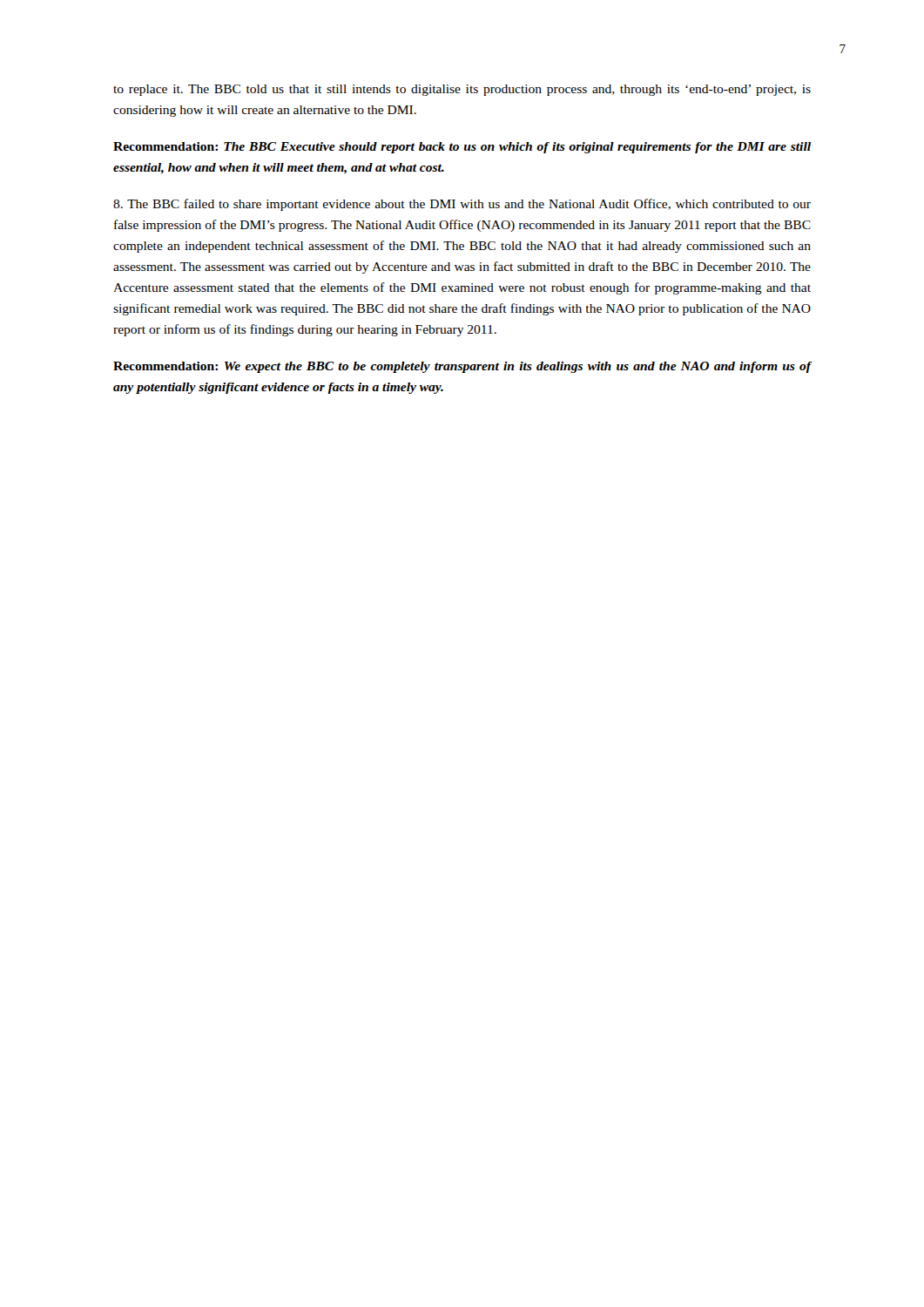Select the text block that says "Recommendation: We expect the BBC to be"
This screenshot has width=924, height=1307.
(x=462, y=376)
